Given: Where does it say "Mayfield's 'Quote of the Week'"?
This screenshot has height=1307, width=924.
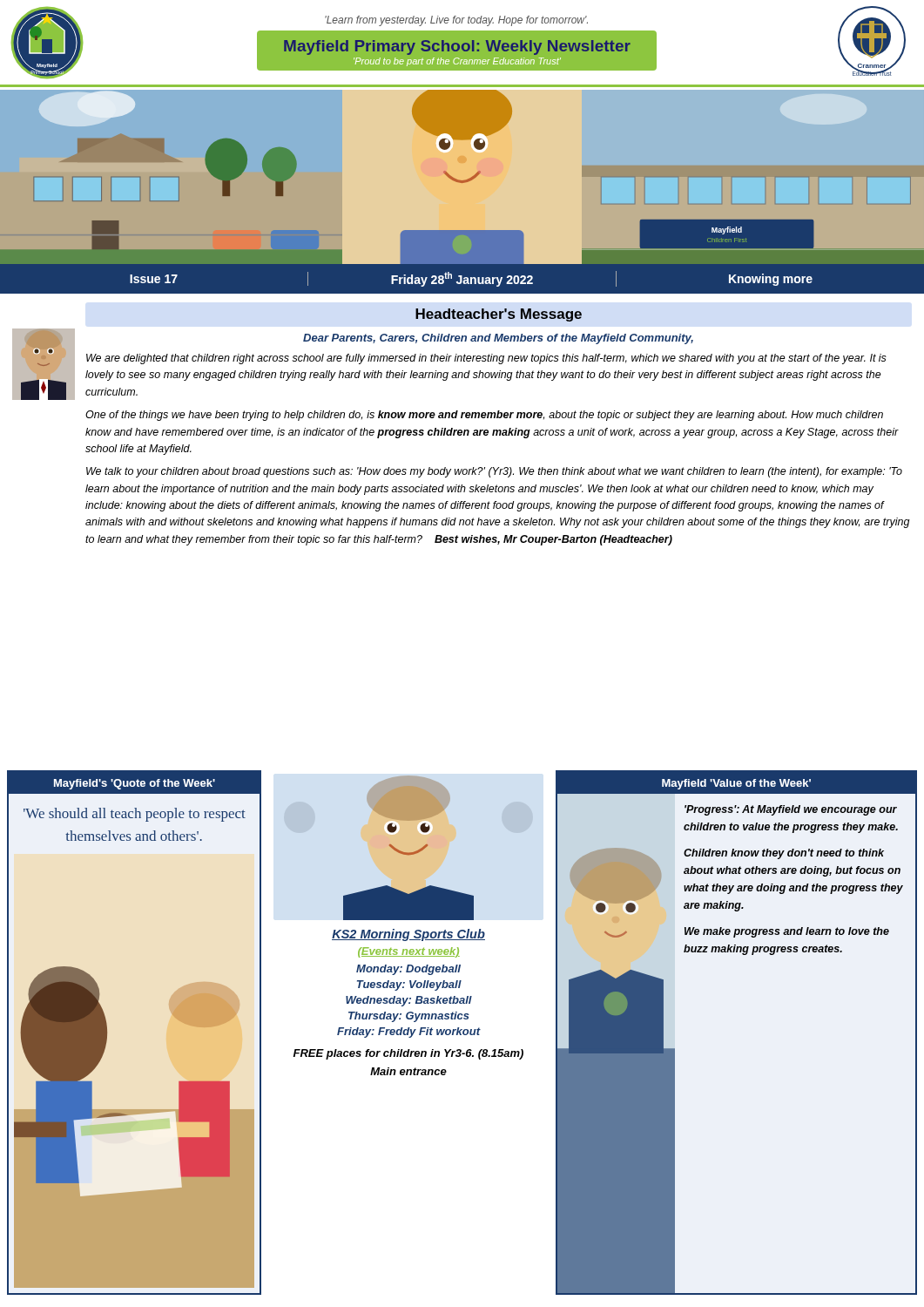Looking at the screenshot, I should coord(134,783).
